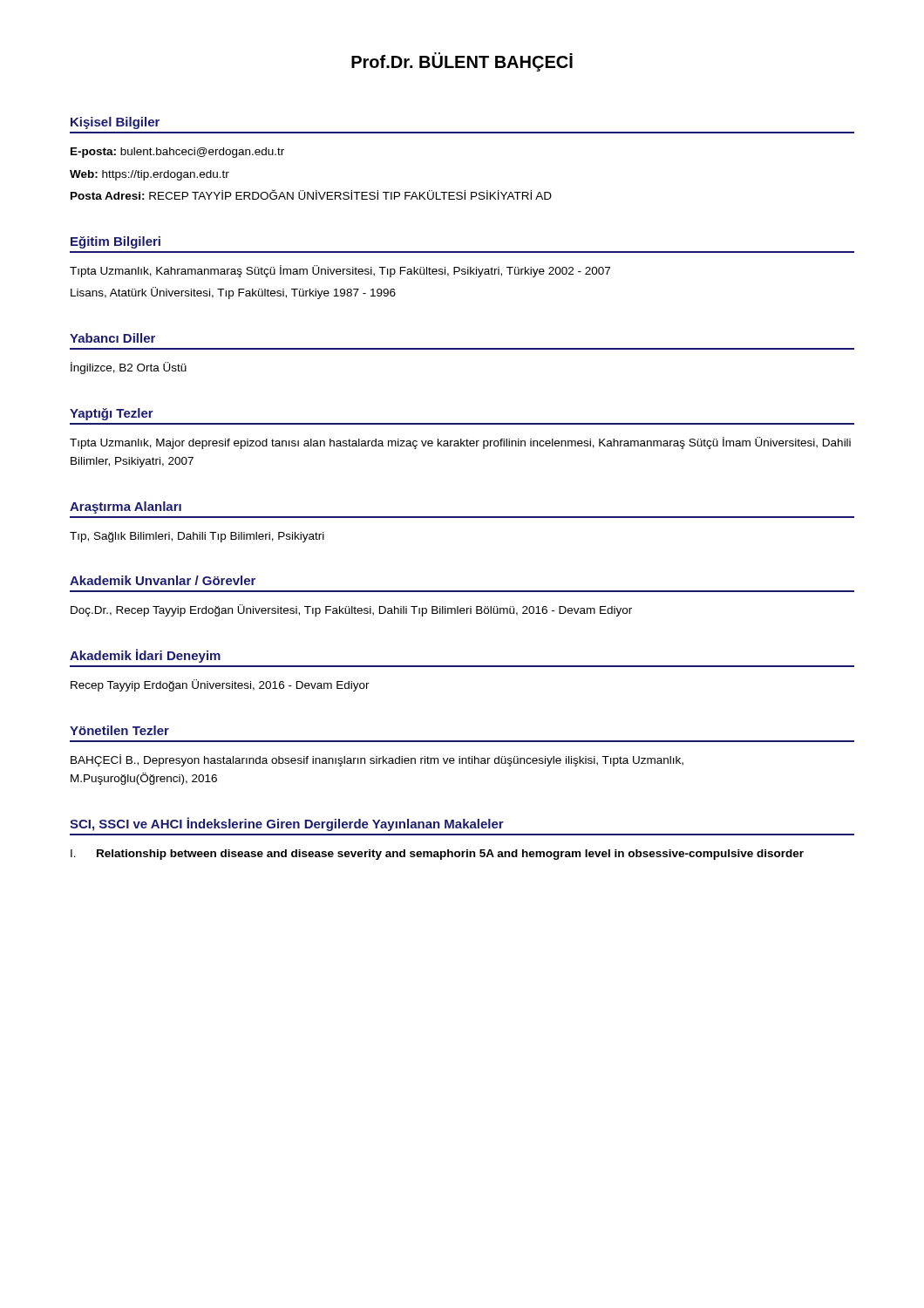Select the text block starting "İngilizce, B2 Orta Üstü"

click(128, 368)
